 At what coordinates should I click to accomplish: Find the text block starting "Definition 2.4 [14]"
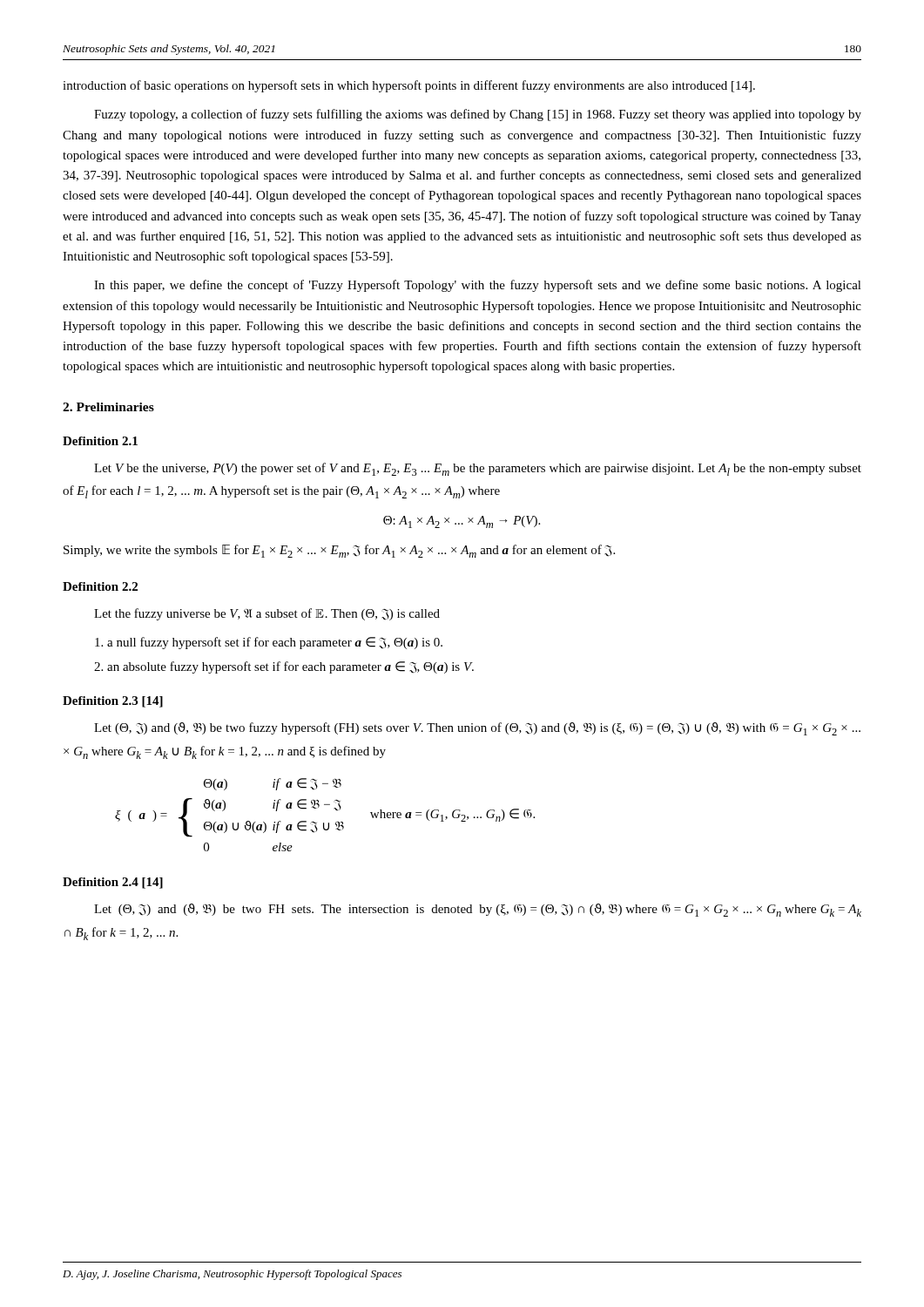[x=113, y=883]
